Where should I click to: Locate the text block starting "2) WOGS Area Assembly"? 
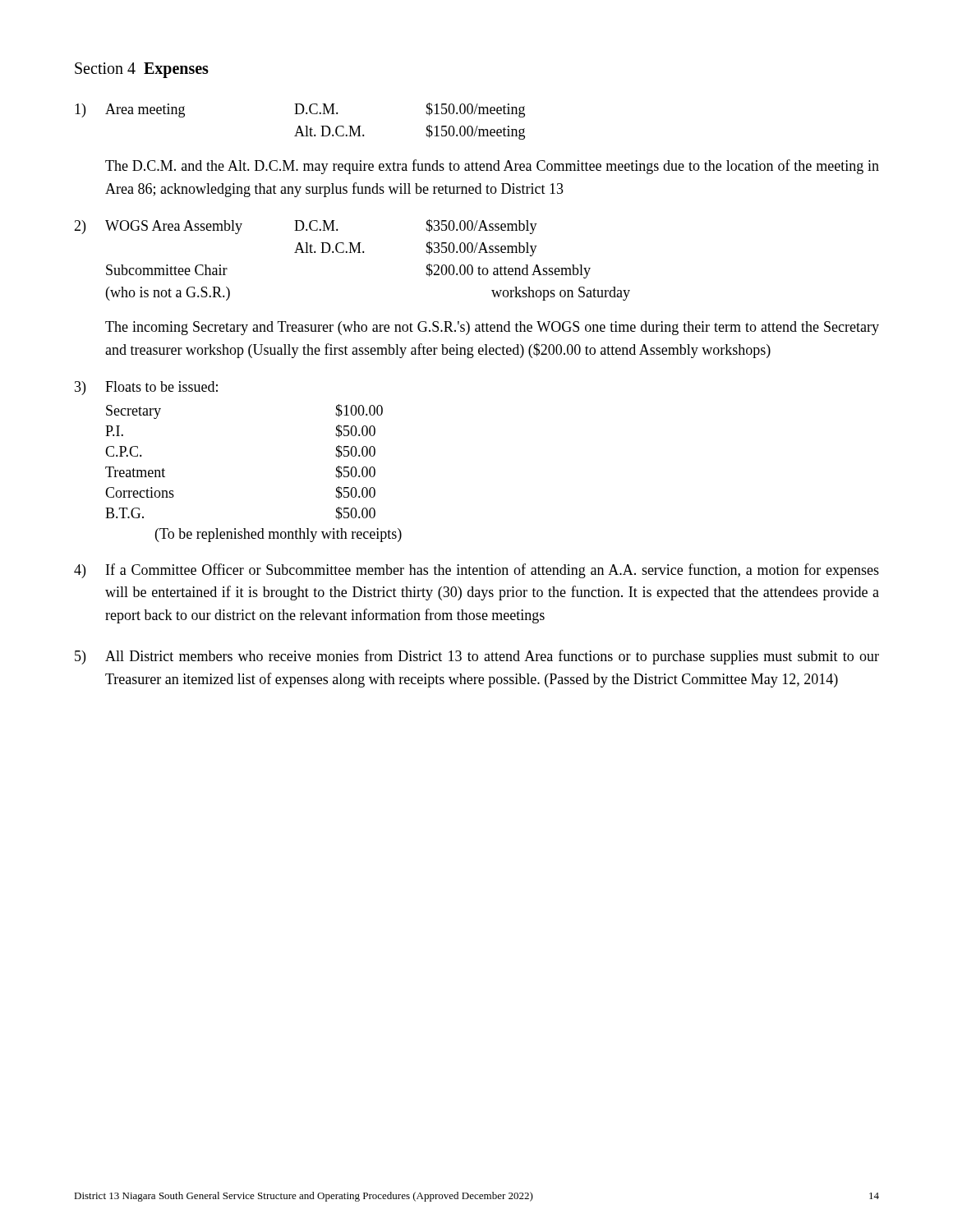[x=476, y=259]
